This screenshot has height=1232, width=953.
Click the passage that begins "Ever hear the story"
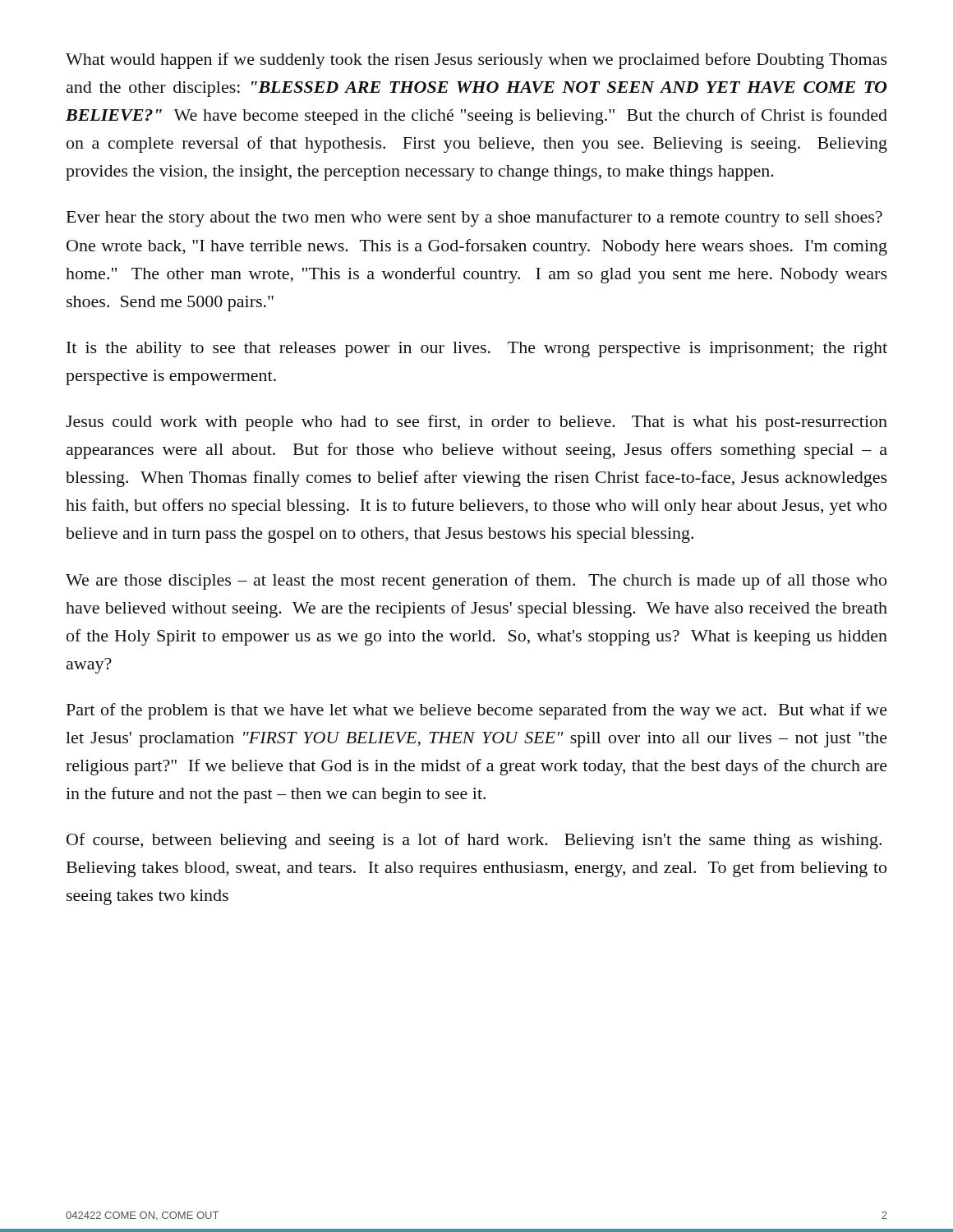coord(476,259)
